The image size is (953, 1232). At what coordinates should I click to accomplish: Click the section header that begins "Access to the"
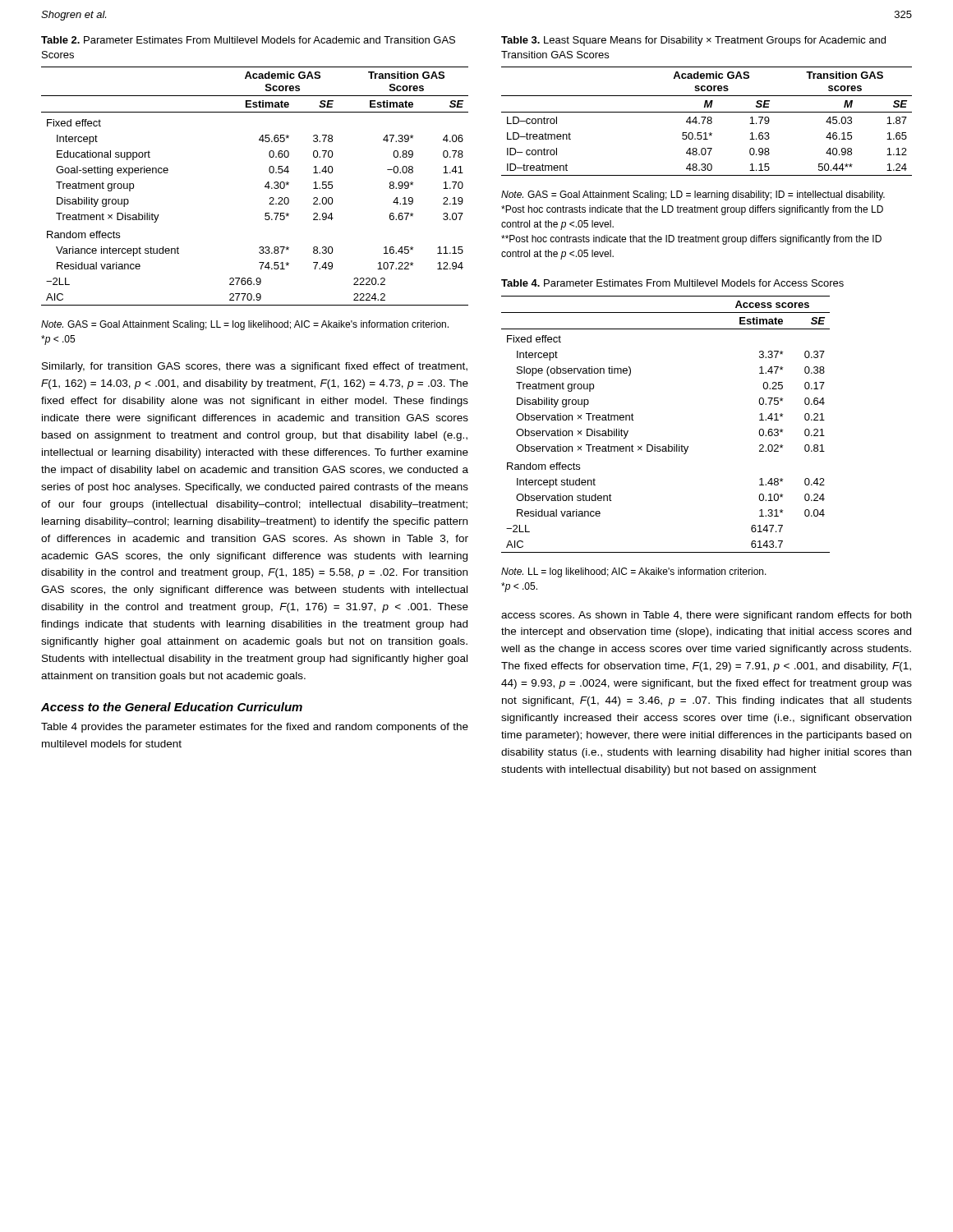(x=172, y=707)
